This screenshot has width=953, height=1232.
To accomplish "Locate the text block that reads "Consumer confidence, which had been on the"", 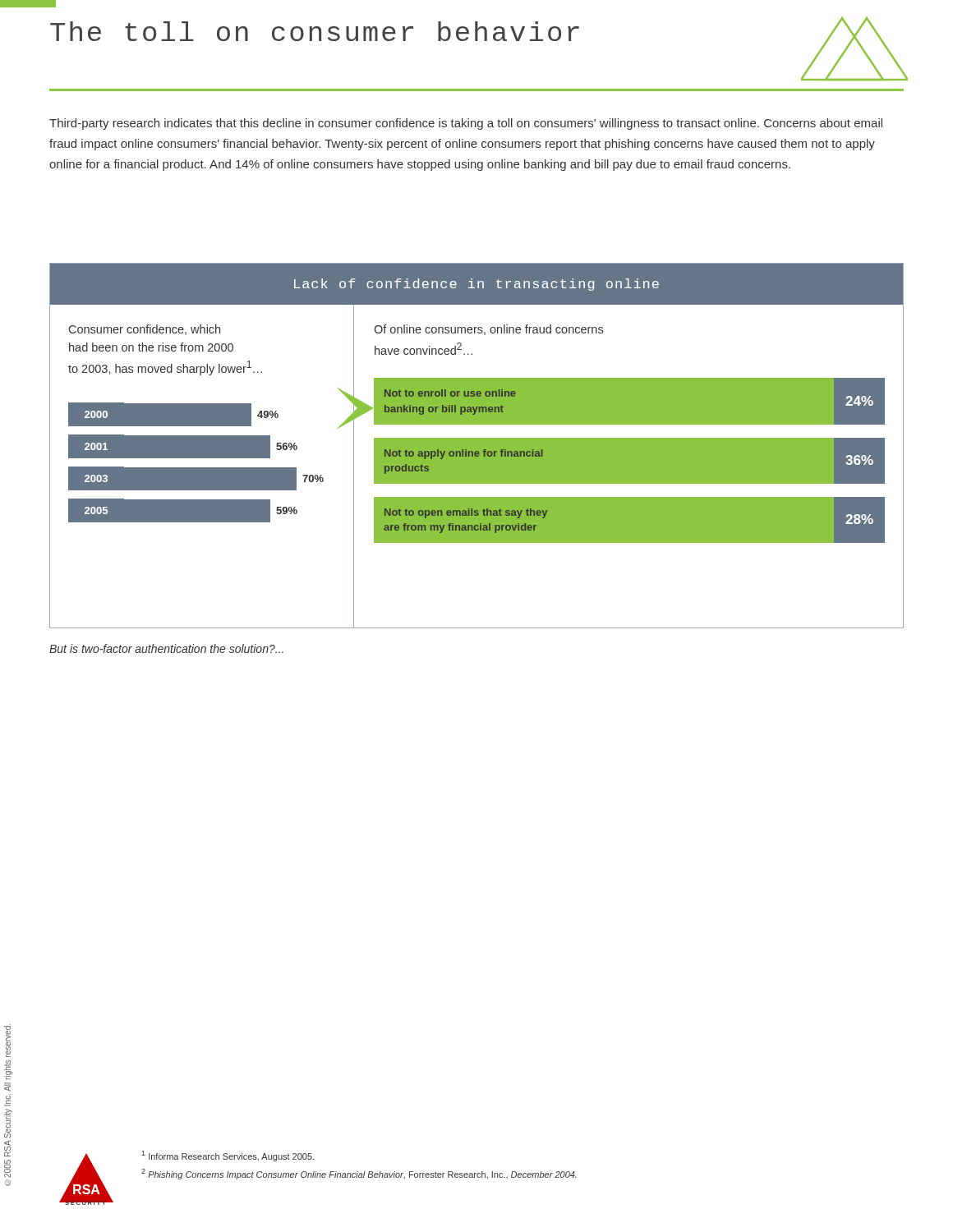I will (x=166, y=349).
